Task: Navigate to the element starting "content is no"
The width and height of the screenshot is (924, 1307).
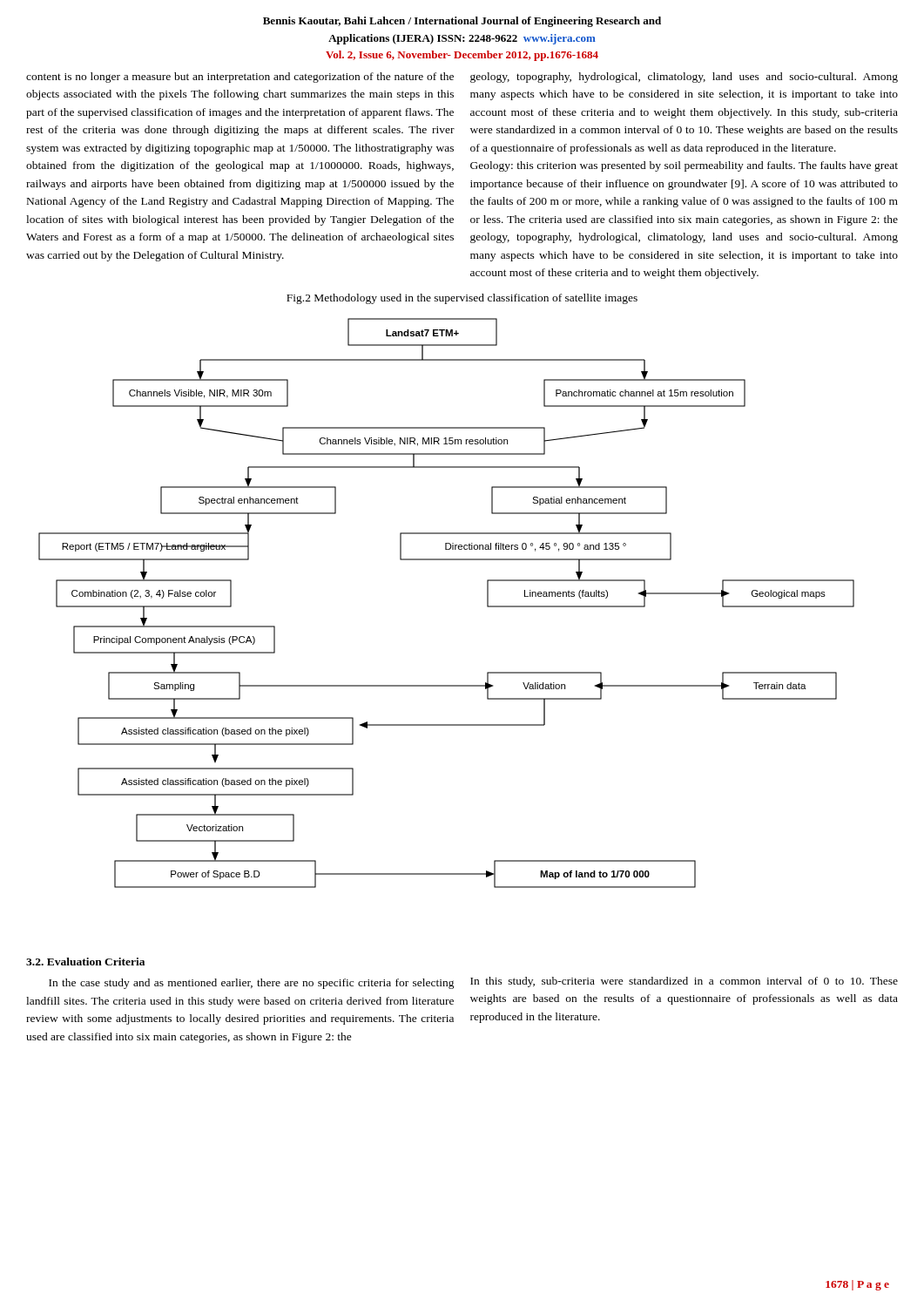Action: [x=240, y=165]
